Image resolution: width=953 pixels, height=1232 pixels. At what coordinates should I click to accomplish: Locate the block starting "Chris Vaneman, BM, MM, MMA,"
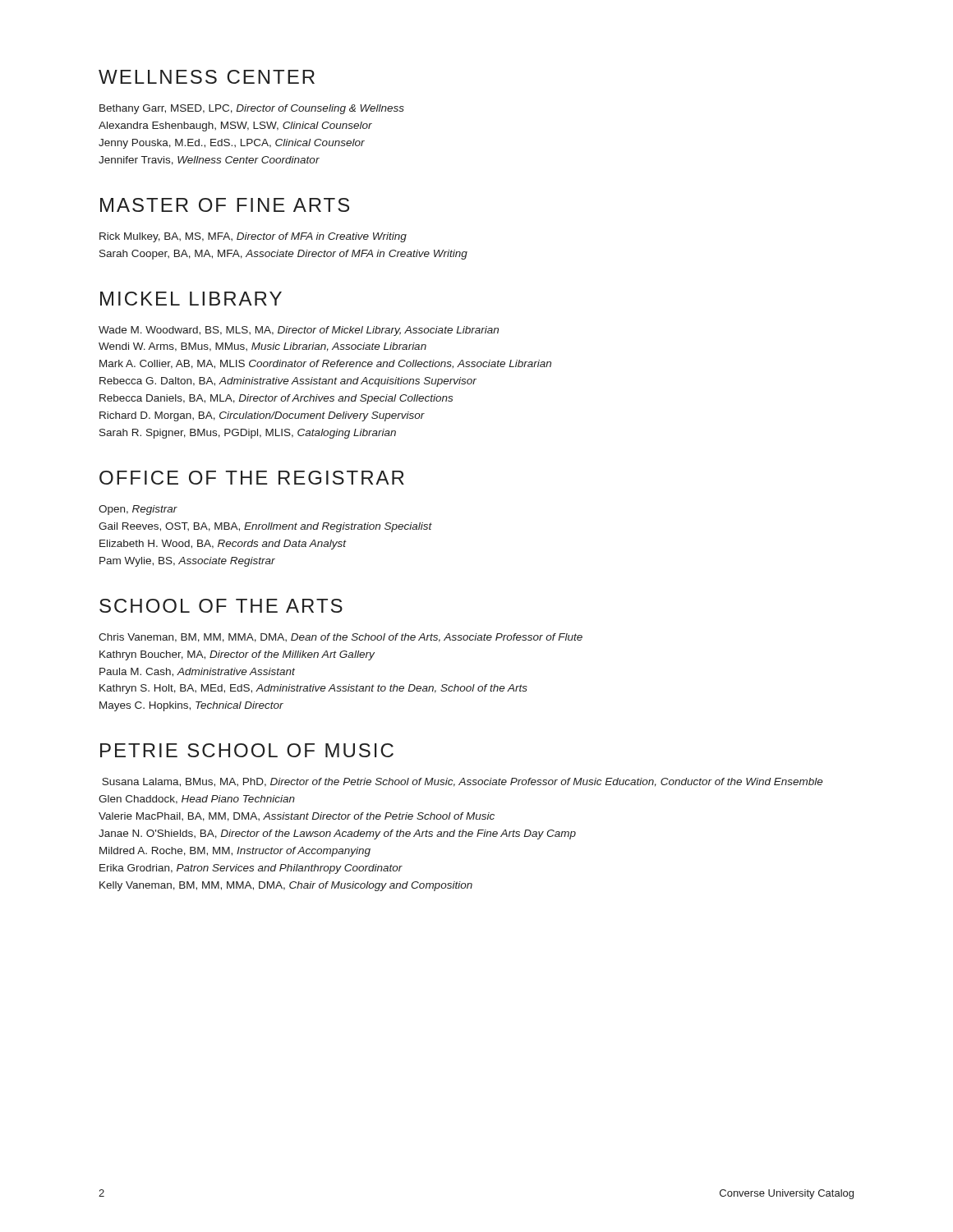coord(341,638)
